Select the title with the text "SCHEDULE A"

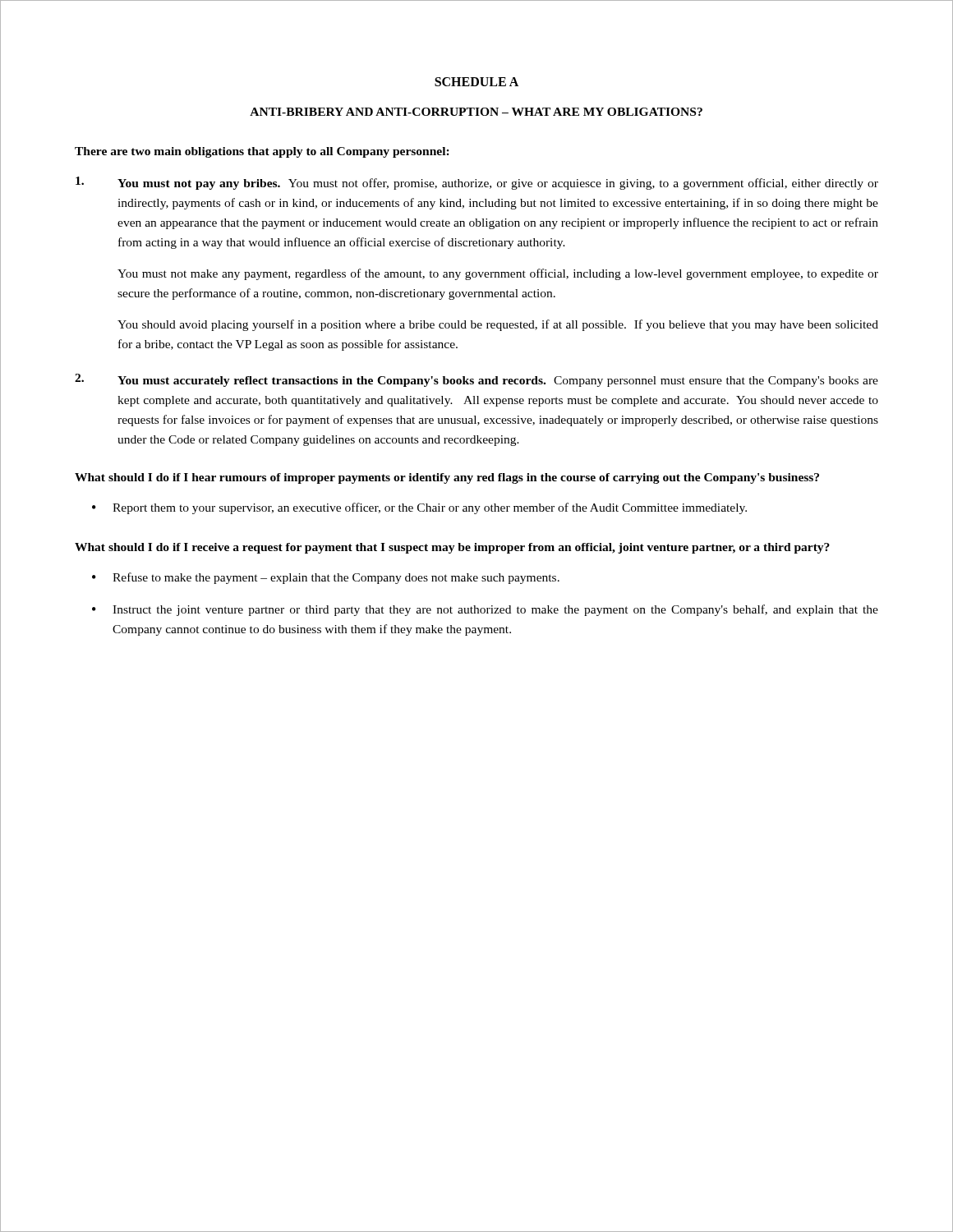coord(476,82)
